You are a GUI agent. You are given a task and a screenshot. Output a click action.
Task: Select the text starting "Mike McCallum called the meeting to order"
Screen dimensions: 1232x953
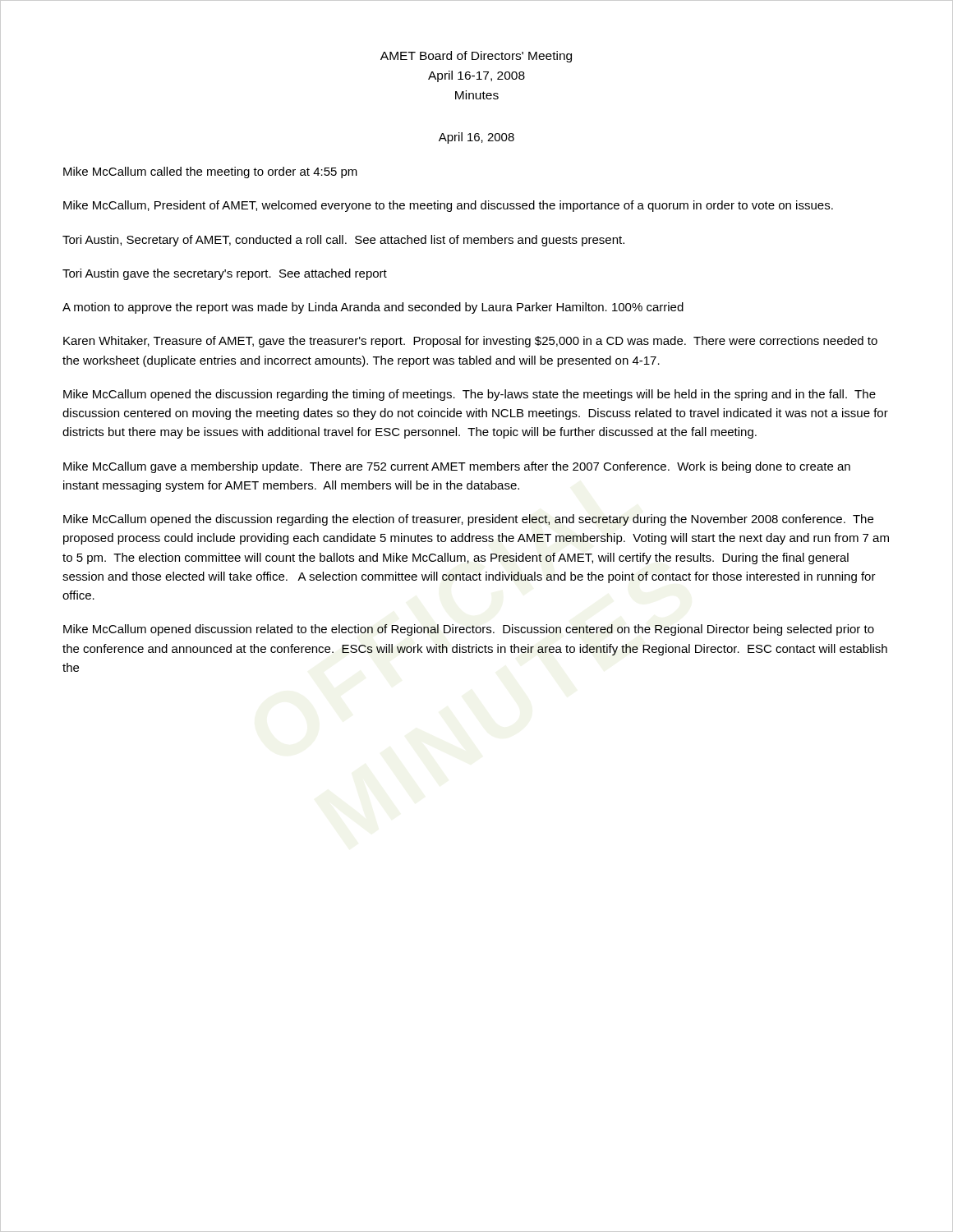tap(210, 171)
